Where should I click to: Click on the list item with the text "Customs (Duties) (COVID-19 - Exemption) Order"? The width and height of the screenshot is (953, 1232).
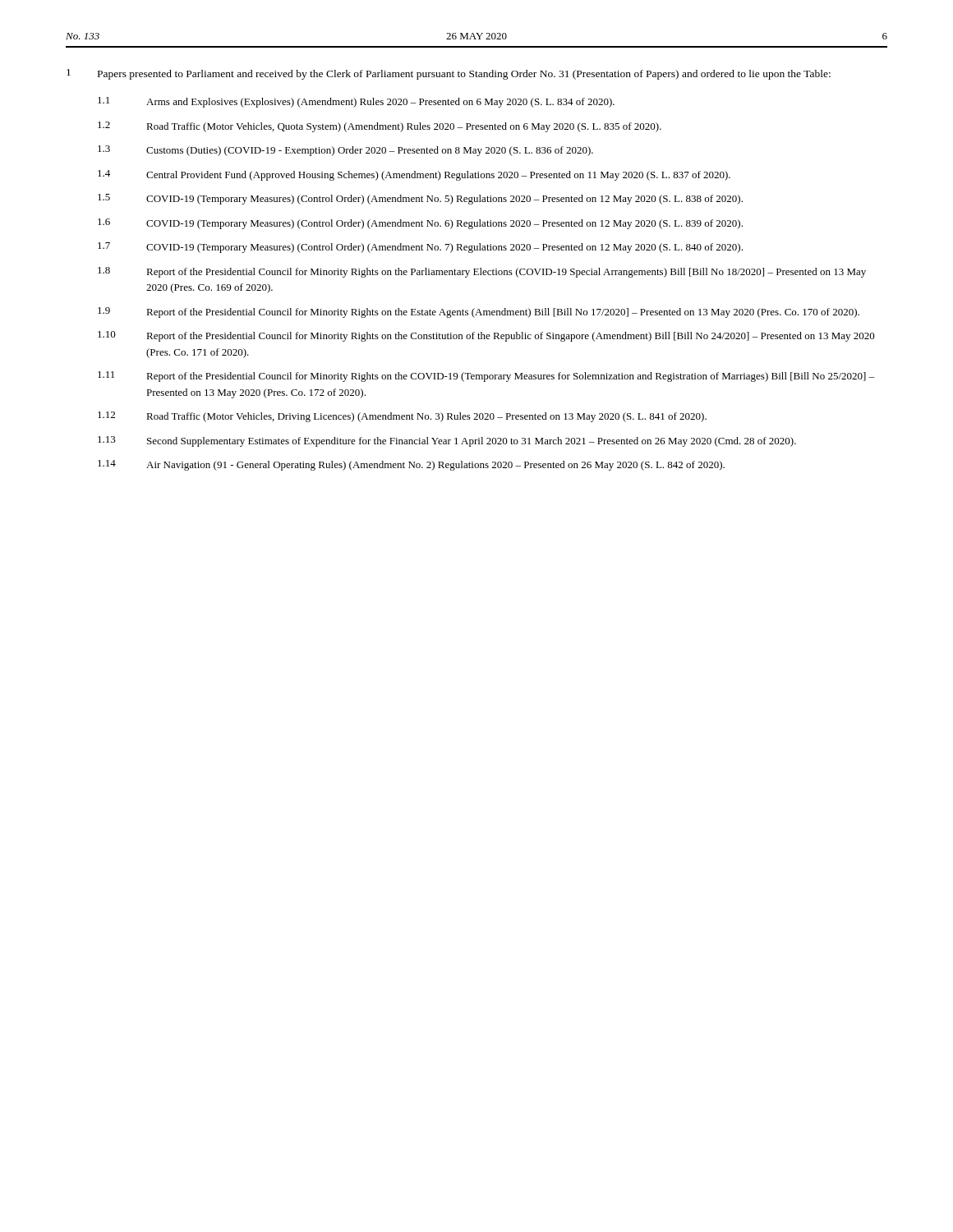[370, 150]
